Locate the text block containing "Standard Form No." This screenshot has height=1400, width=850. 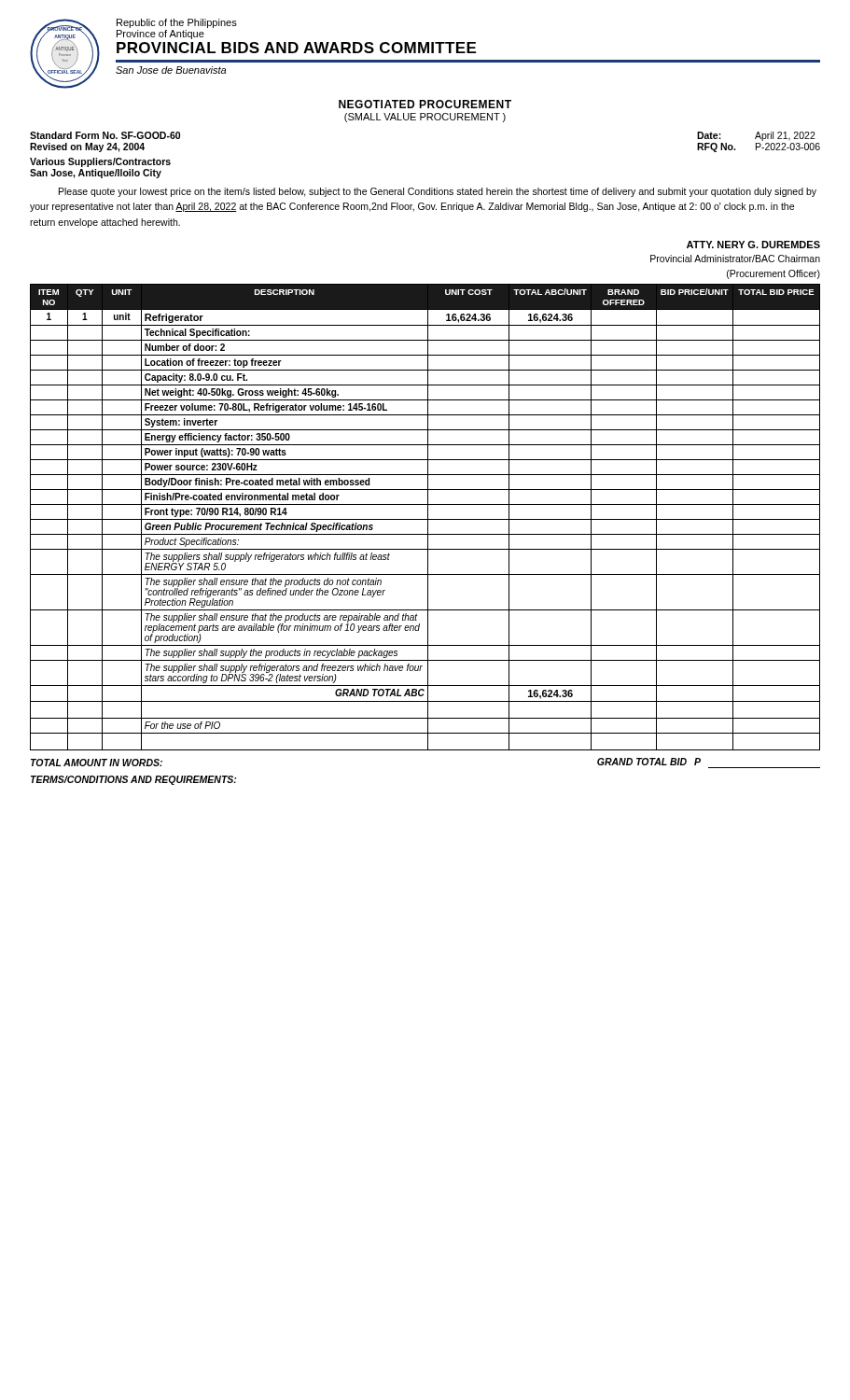click(x=110, y=136)
